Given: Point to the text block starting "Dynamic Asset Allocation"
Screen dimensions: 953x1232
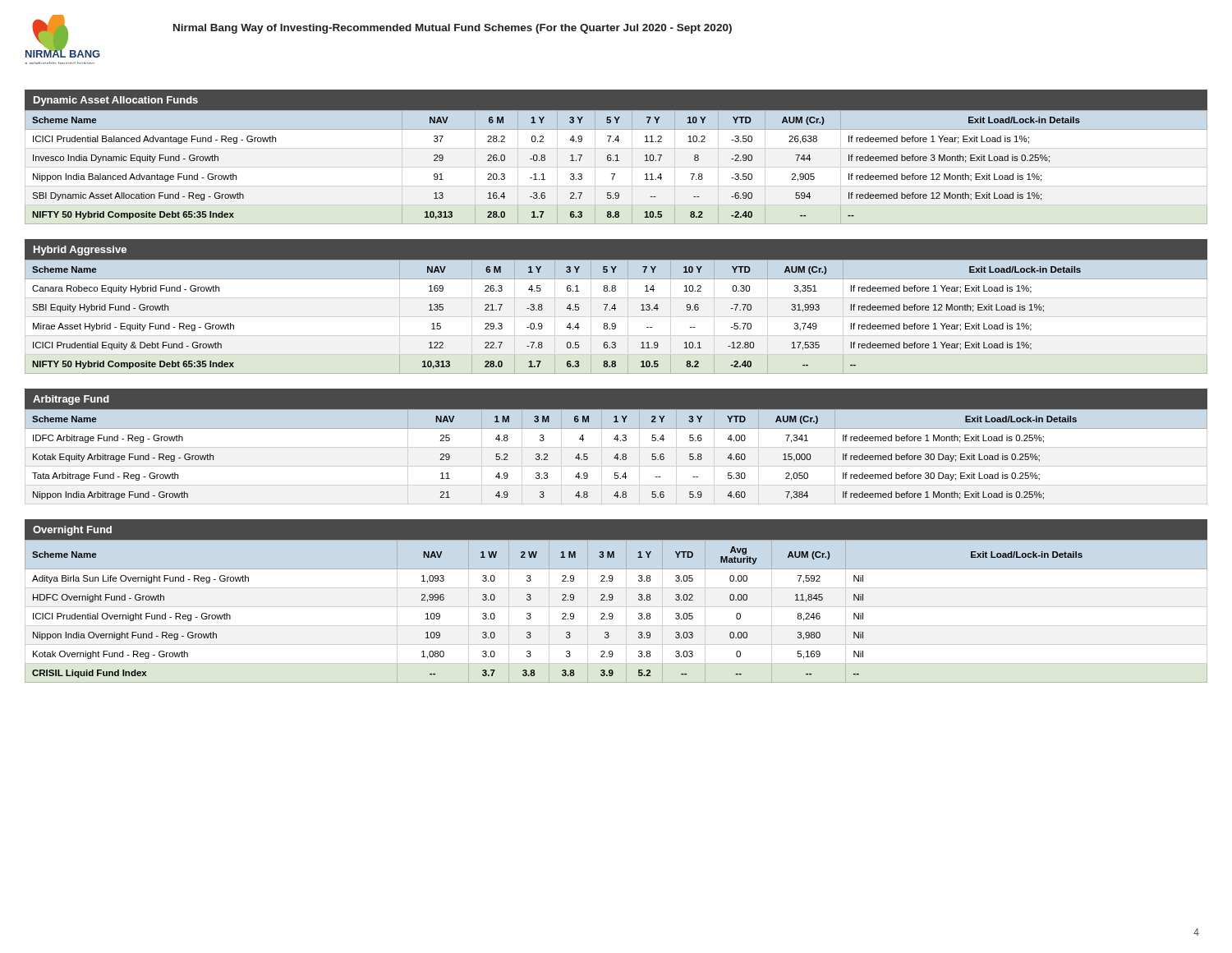Looking at the screenshot, I should click(x=116, y=100).
